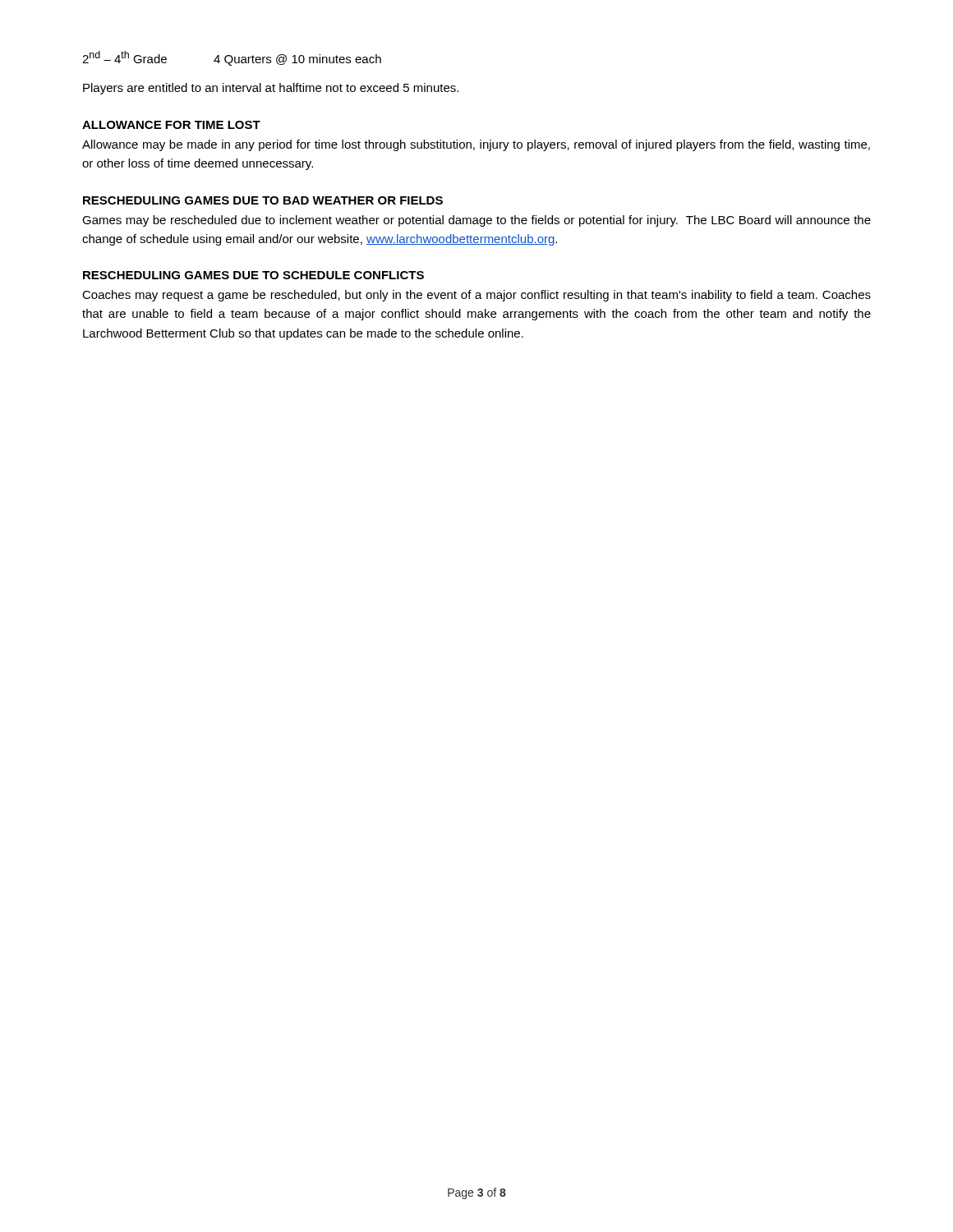Click where it says "RESCHEDULING GAMES DUE TO SCHEDULE CONFLICTS"
The height and width of the screenshot is (1232, 953).
pyautogui.click(x=253, y=275)
